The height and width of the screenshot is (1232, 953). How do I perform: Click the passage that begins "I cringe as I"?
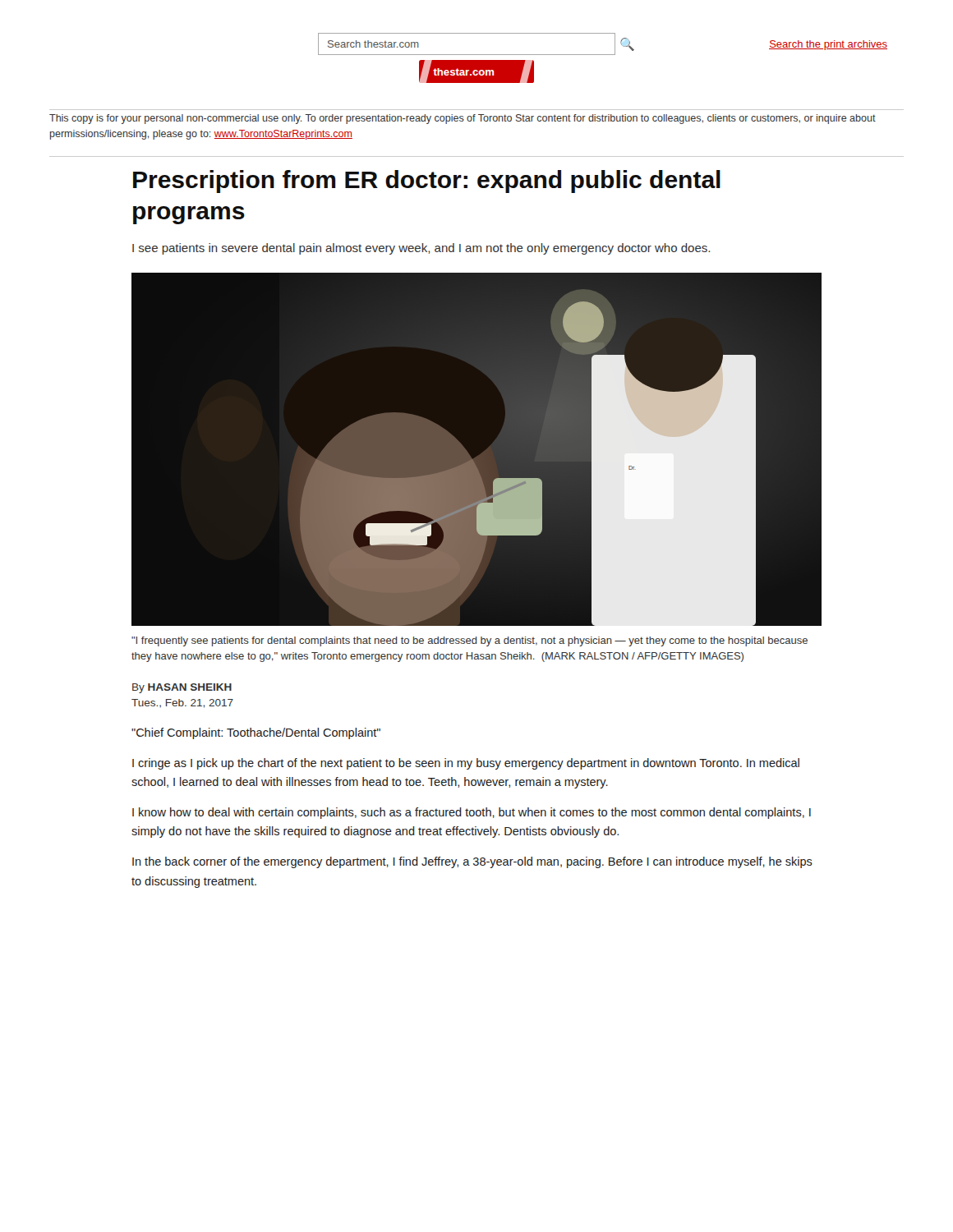coord(476,773)
